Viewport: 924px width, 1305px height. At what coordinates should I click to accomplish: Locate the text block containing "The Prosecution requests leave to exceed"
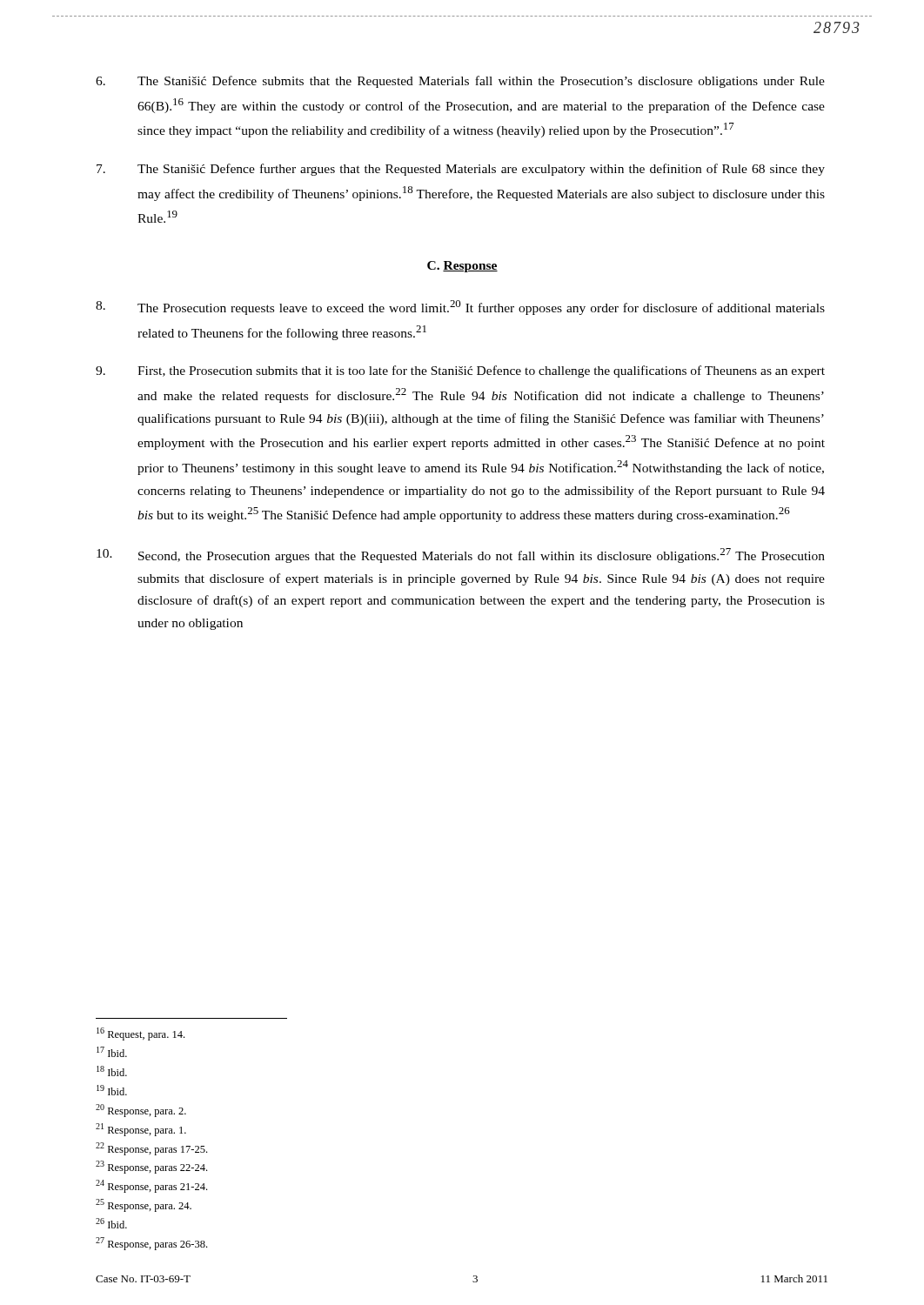point(460,319)
